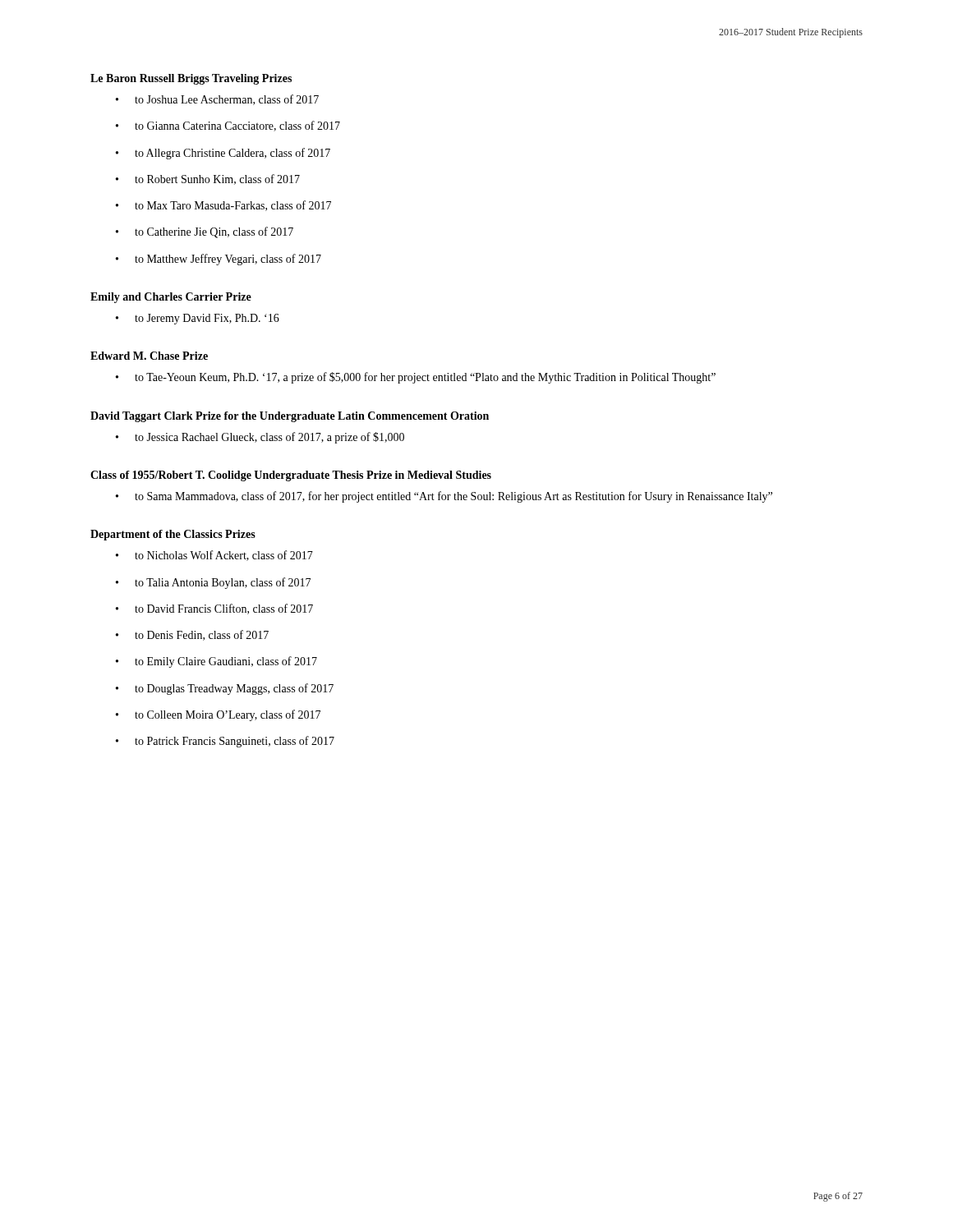This screenshot has width=953, height=1232.
Task: Navigate to the block starting "• to Tae-Yeoun"
Action: pyautogui.click(x=489, y=378)
